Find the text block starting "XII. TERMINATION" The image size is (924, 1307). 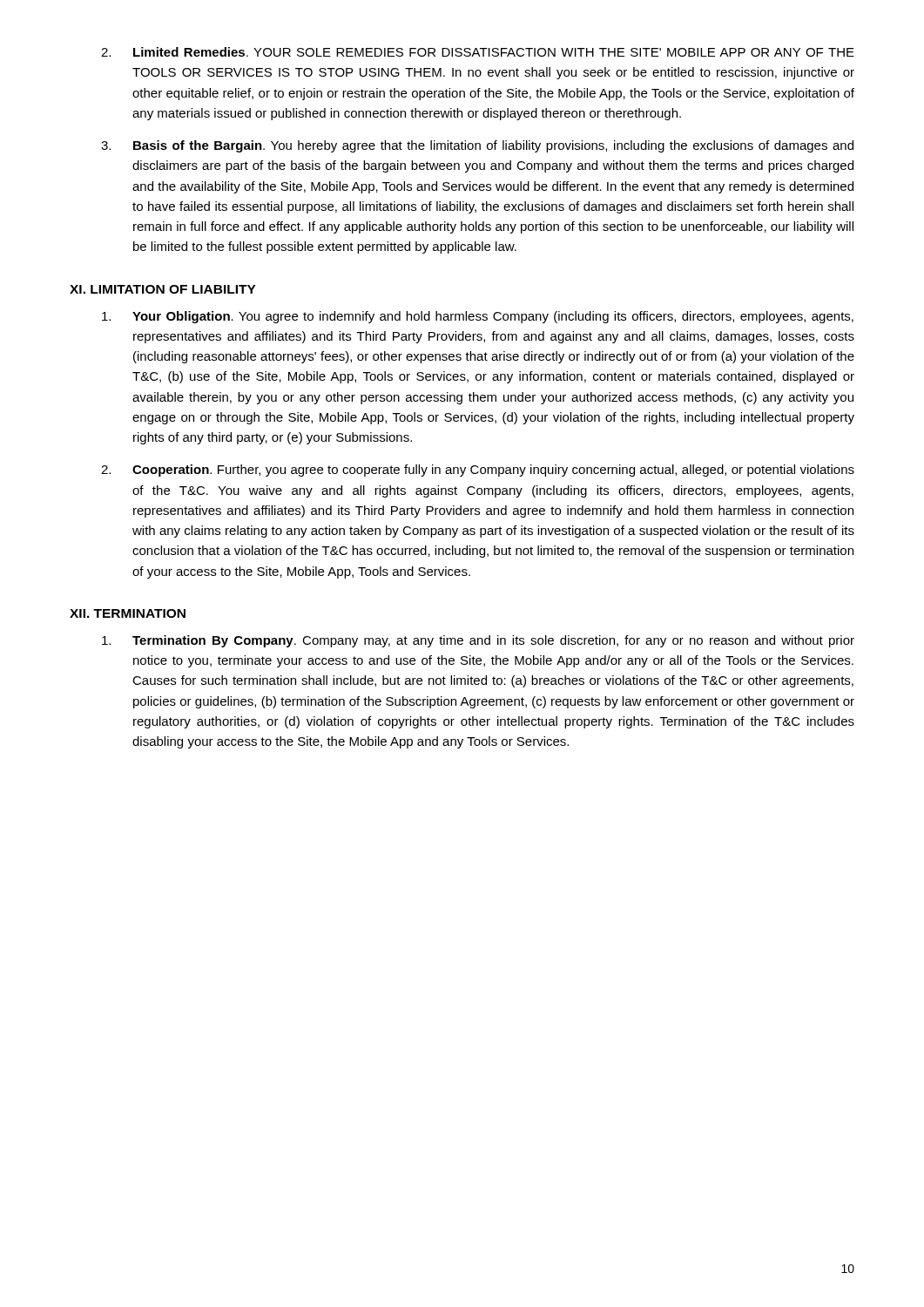coord(128,613)
